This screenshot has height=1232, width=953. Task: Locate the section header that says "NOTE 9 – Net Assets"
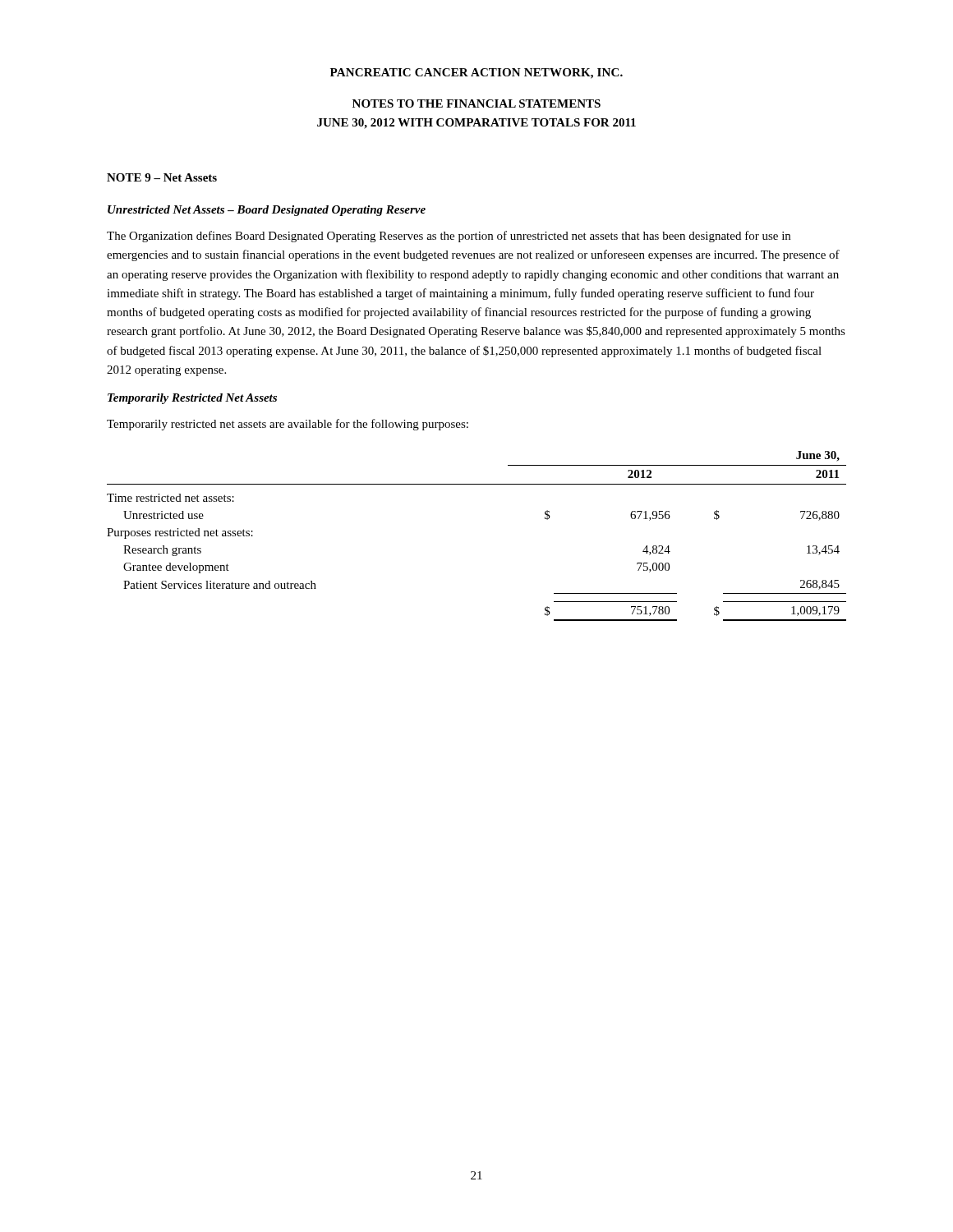click(162, 177)
